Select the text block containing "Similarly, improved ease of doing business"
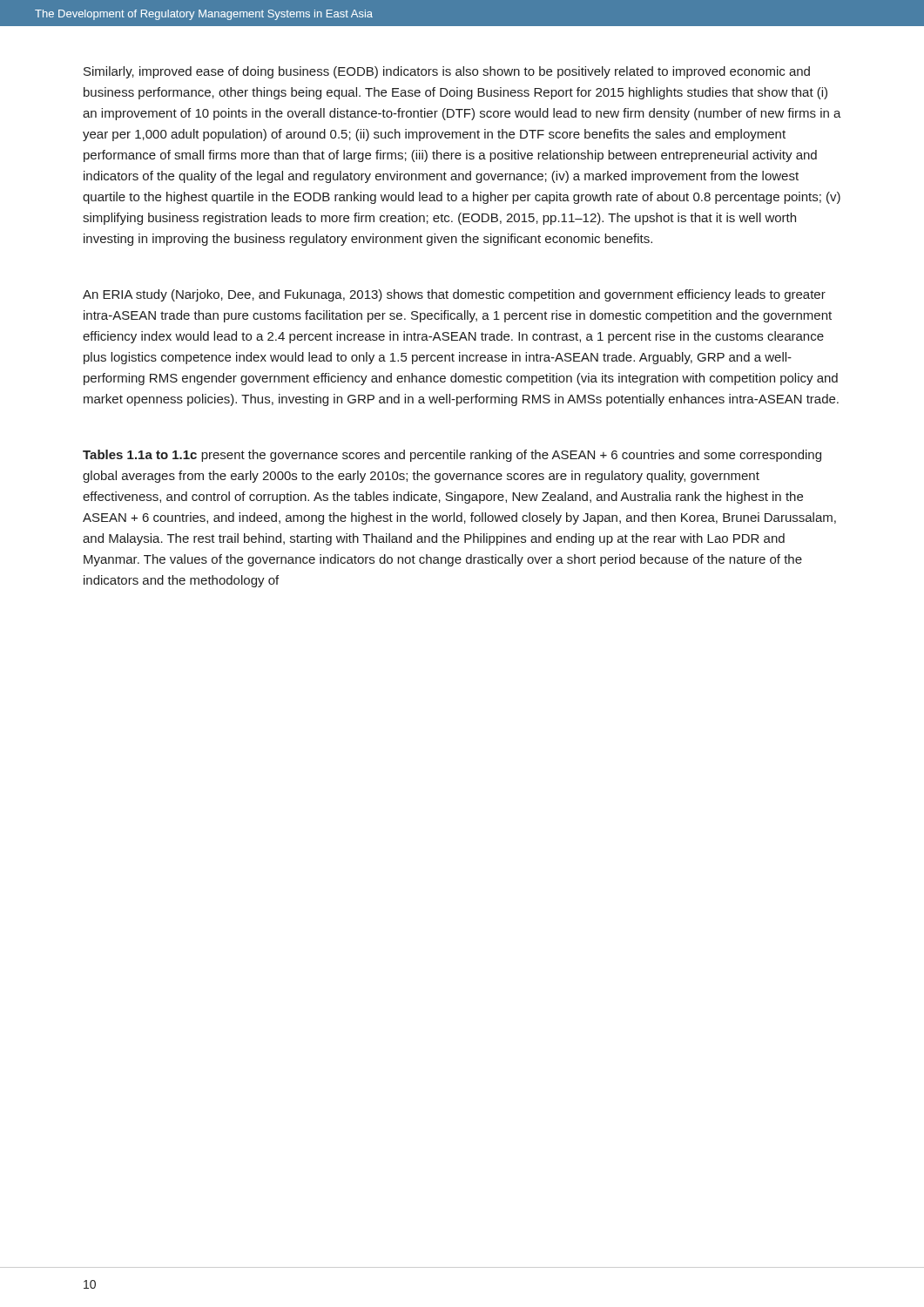This screenshot has width=924, height=1307. point(462,155)
